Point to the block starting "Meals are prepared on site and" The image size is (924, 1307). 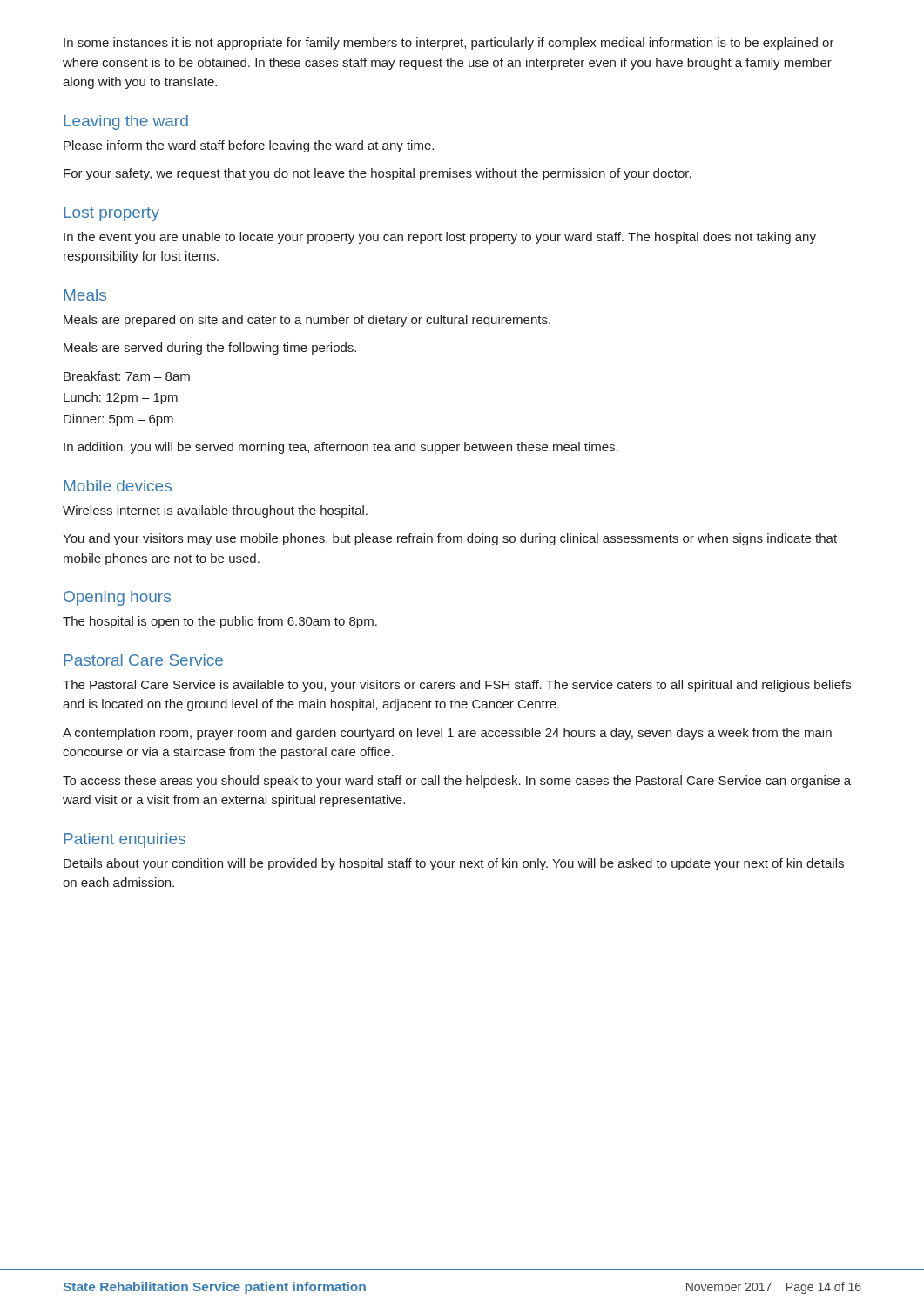coord(307,319)
